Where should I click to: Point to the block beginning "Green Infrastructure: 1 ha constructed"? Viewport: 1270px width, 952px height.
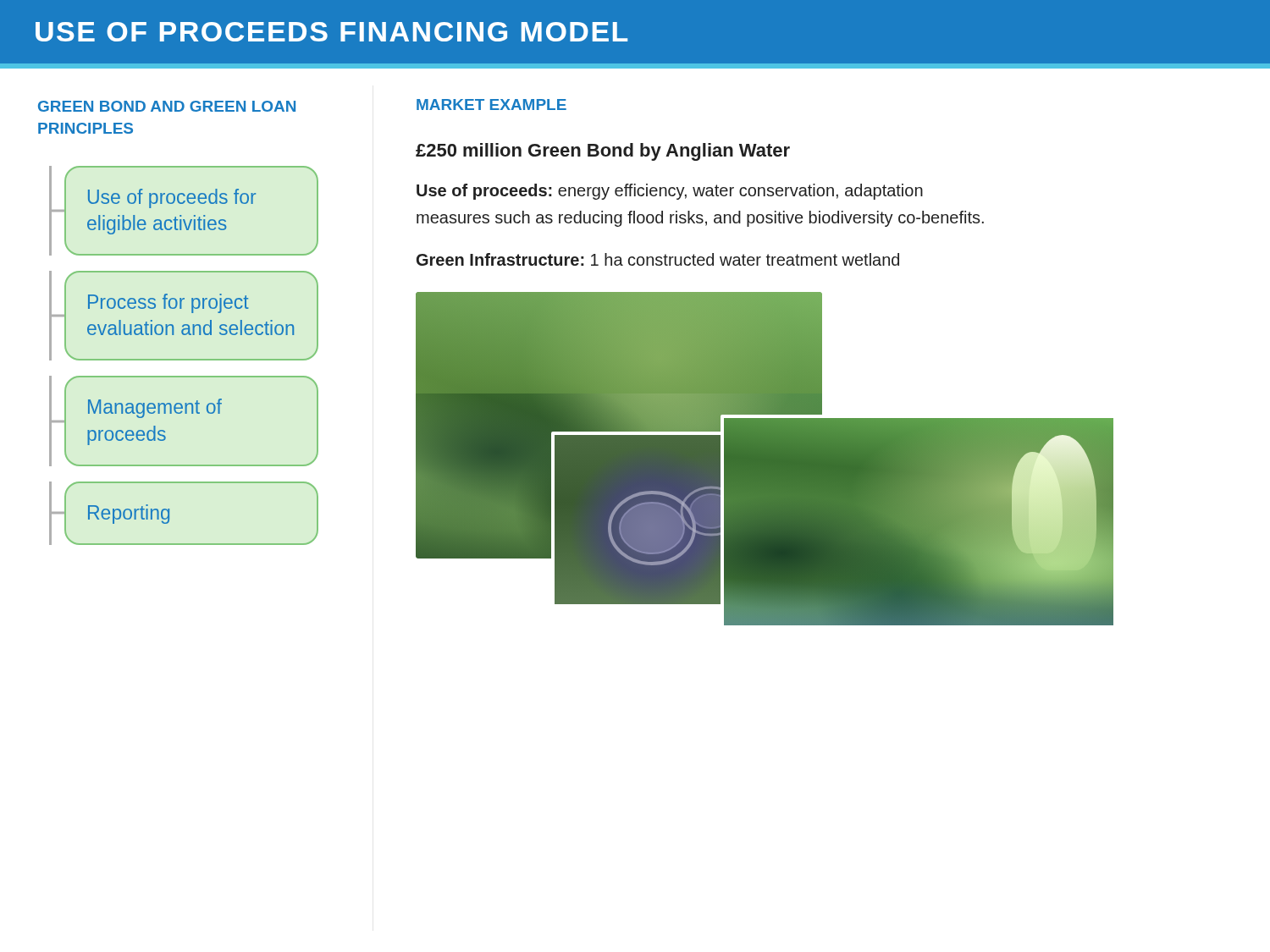pyautogui.click(x=658, y=260)
